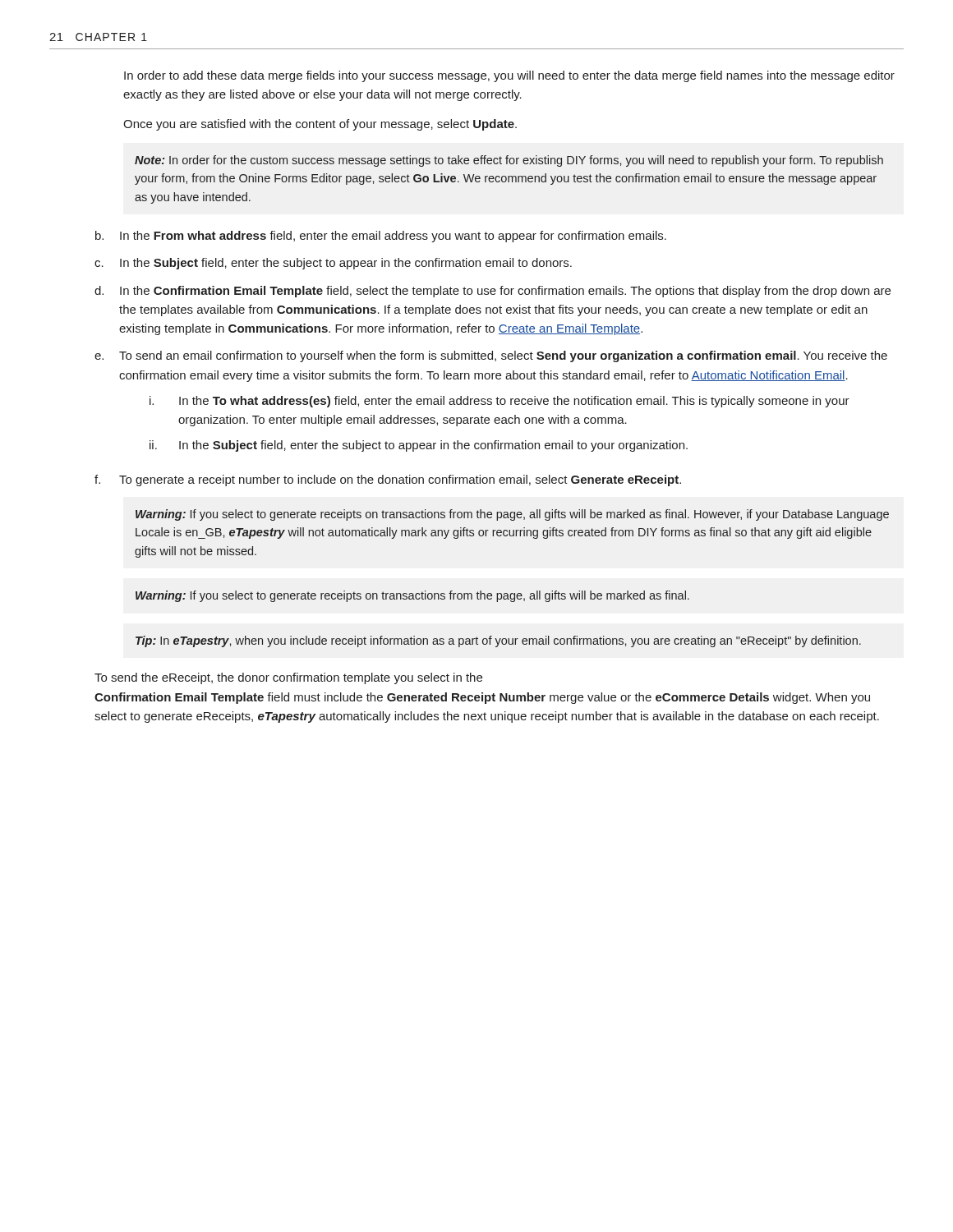953x1232 pixels.
Task: Locate the block of text that opens with "To send the eReceipt, the donor confirmation template"
Action: 487,697
